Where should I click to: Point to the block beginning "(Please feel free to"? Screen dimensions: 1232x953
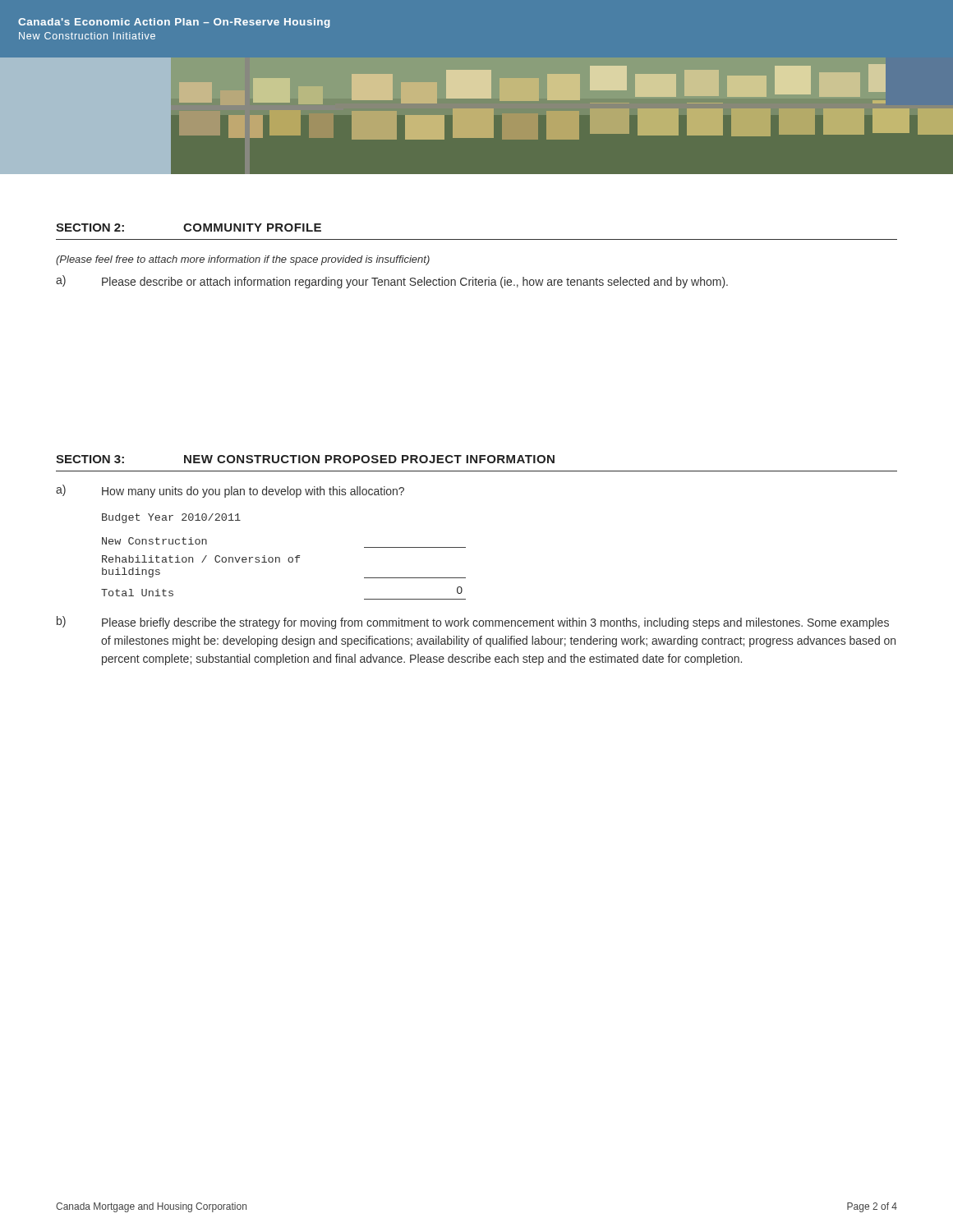point(243,259)
